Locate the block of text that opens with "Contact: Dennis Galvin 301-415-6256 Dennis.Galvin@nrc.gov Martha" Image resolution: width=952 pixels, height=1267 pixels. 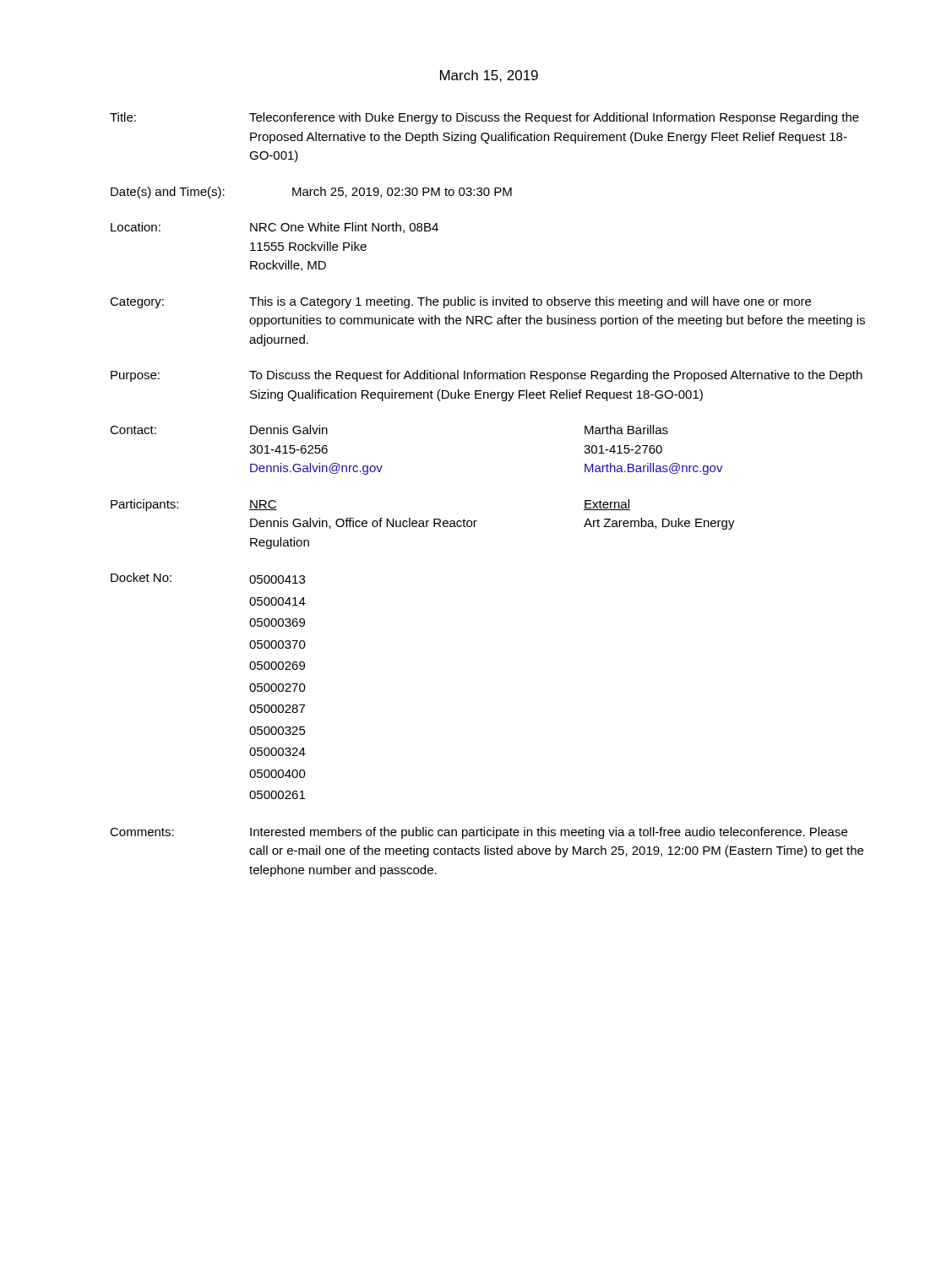(140, 430)
